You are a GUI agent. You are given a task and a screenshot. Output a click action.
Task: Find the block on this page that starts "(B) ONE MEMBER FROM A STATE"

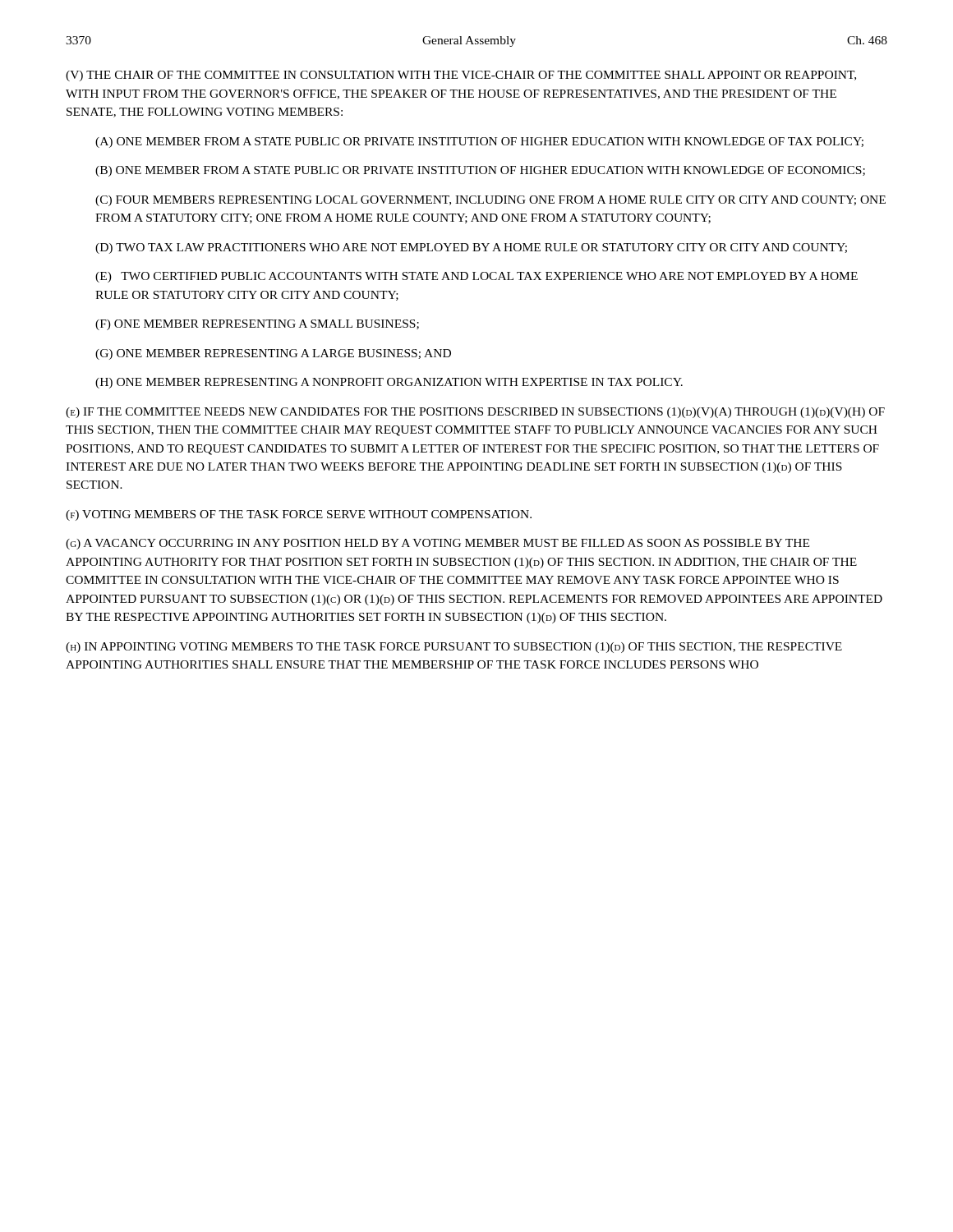(x=481, y=170)
